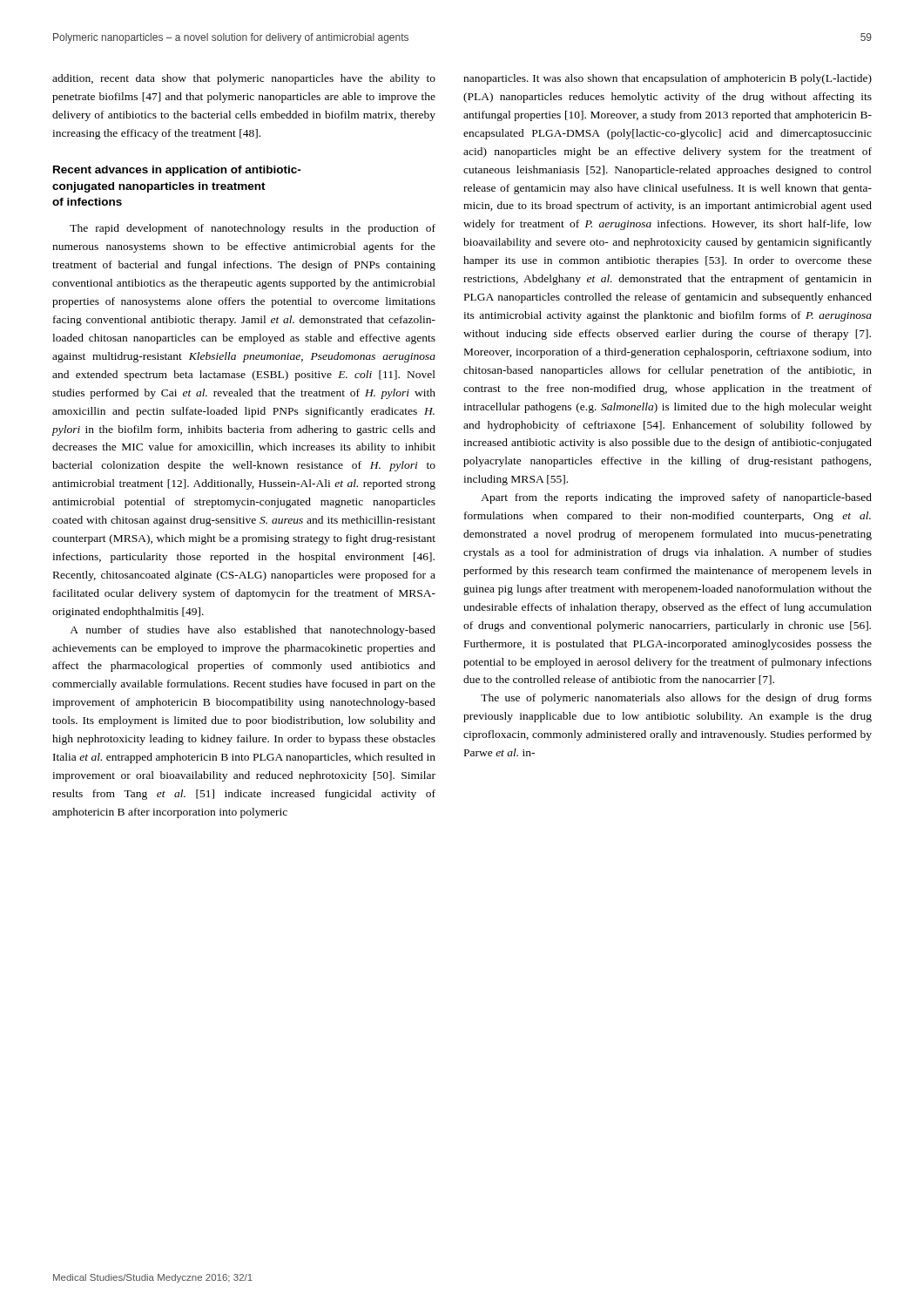The image size is (924, 1307).
Task: Point to the region starting "Recent advances in application"
Action: [177, 186]
